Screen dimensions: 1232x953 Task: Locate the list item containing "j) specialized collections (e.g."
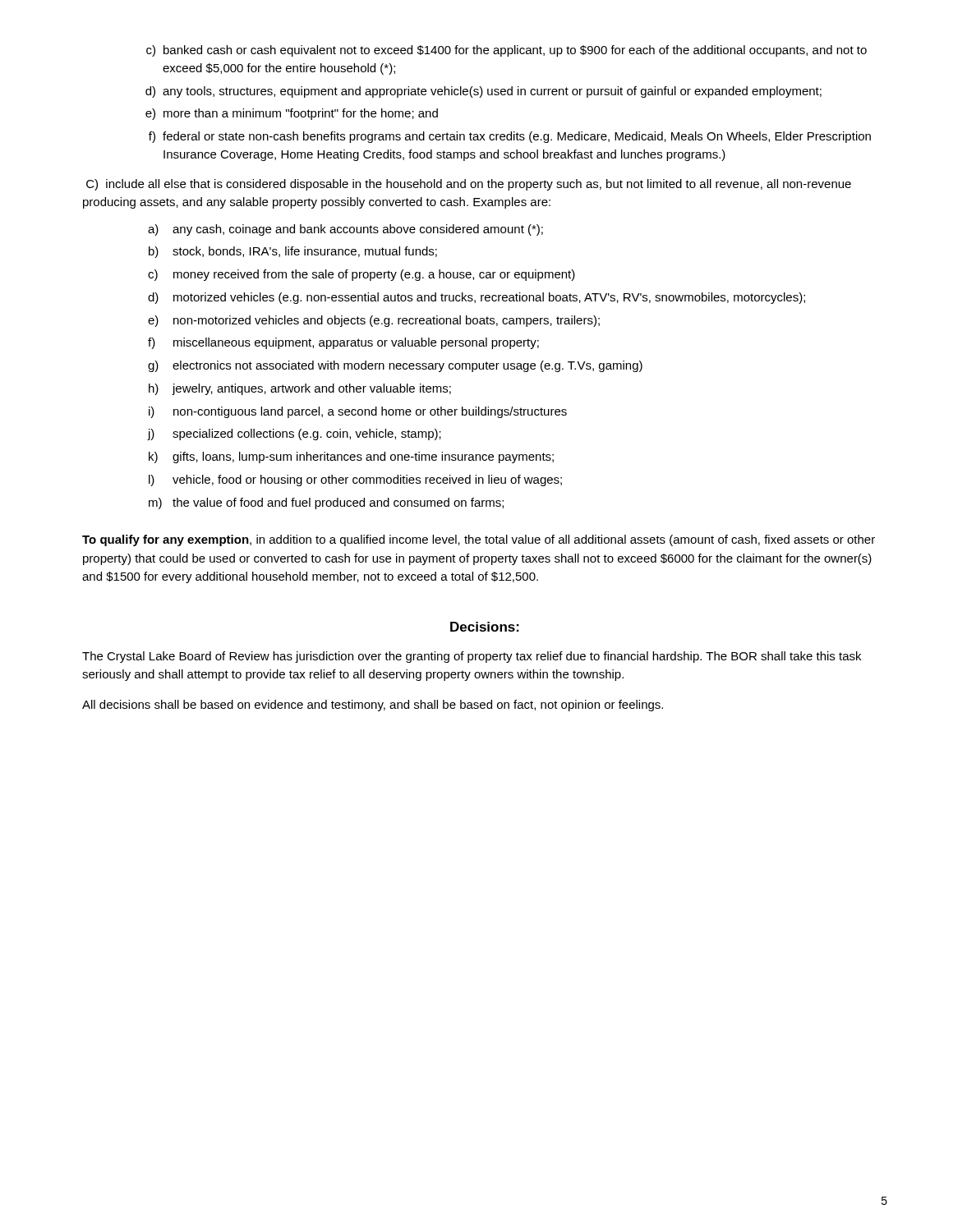point(295,434)
